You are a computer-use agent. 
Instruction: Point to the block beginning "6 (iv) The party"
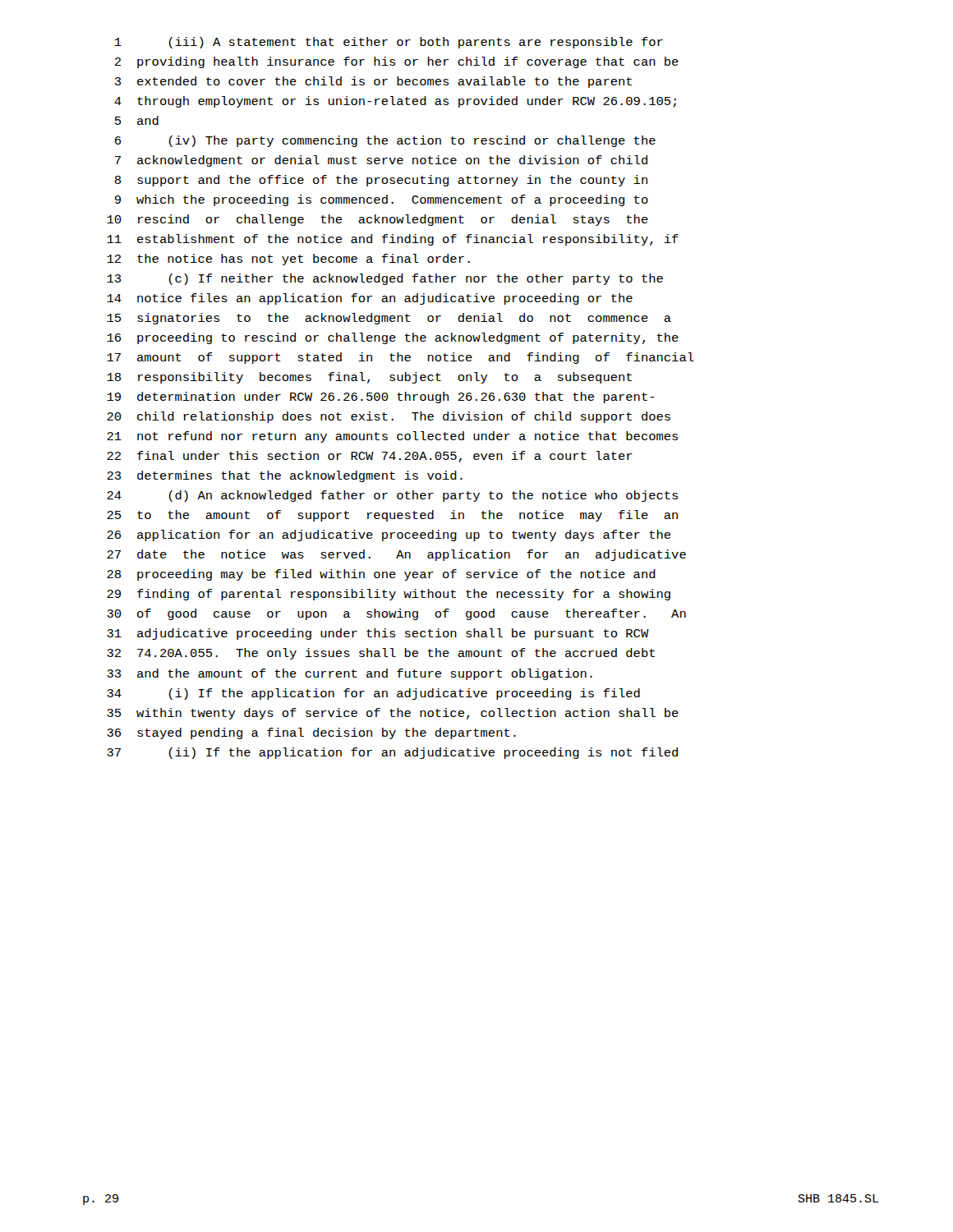coord(481,141)
